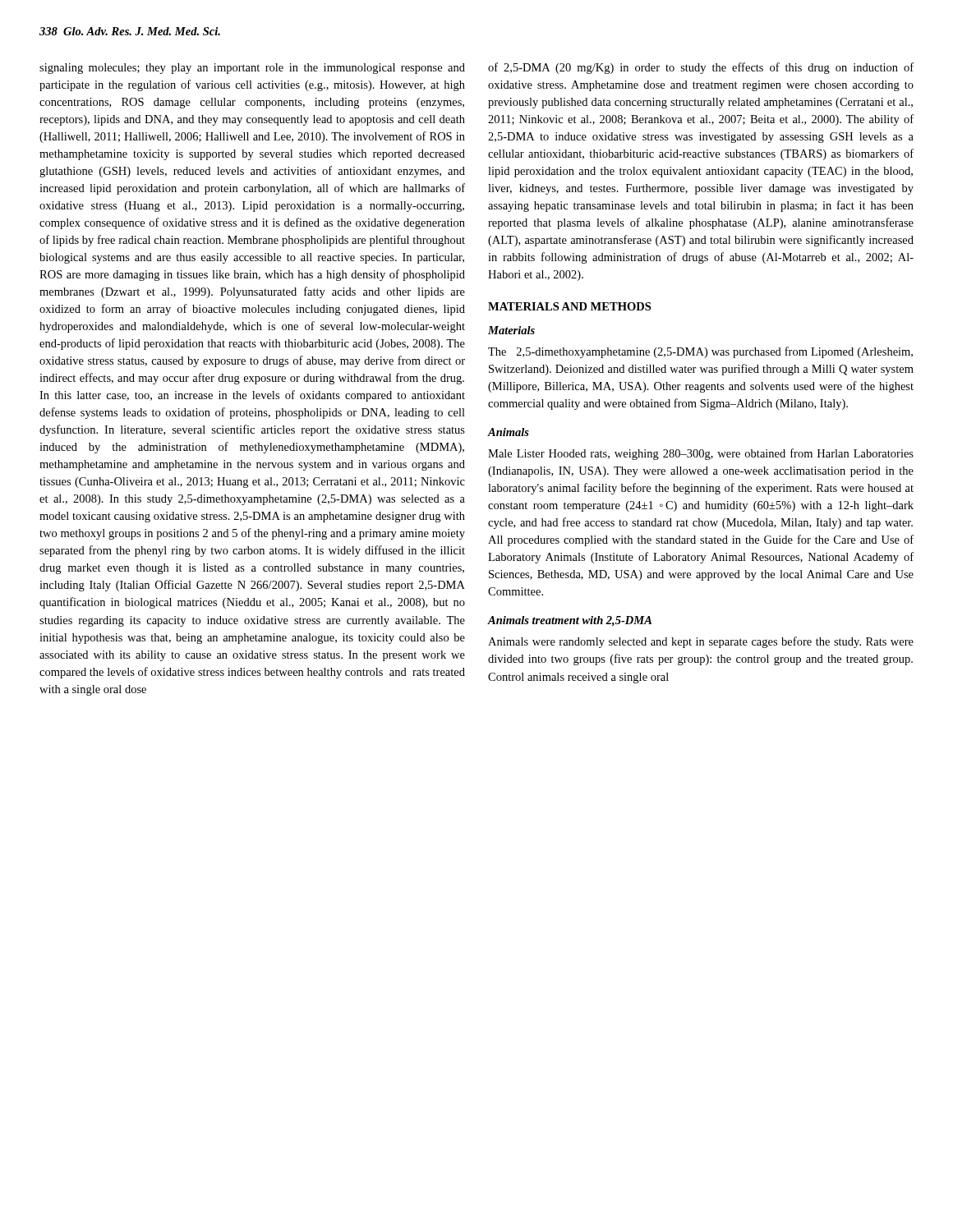Image resolution: width=953 pixels, height=1232 pixels.
Task: Locate the block of text that opens with "of 2,5-DMA (20 mg/Kg)"
Action: tap(701, 171)
